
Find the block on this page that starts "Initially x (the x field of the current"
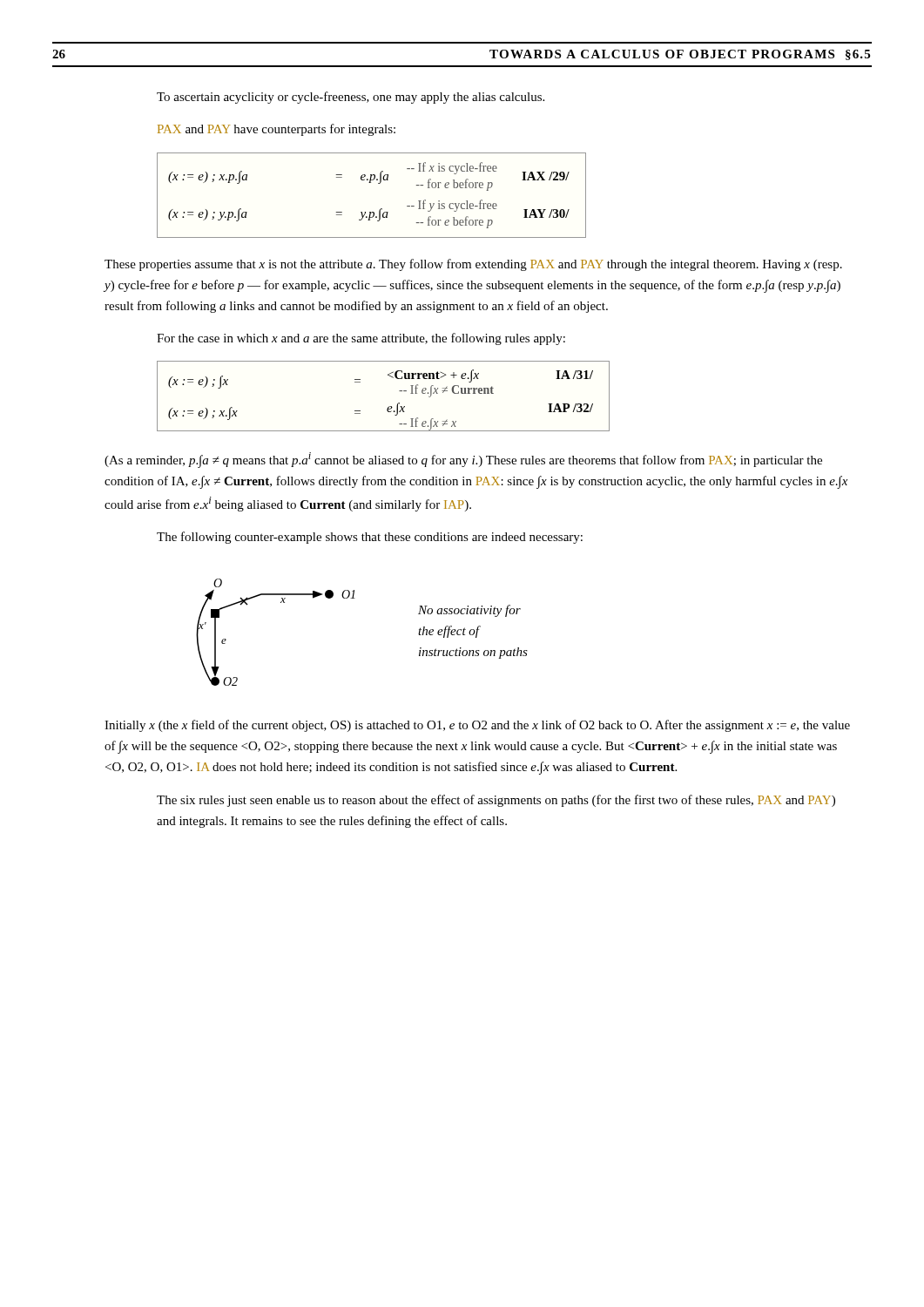point(477,746)
